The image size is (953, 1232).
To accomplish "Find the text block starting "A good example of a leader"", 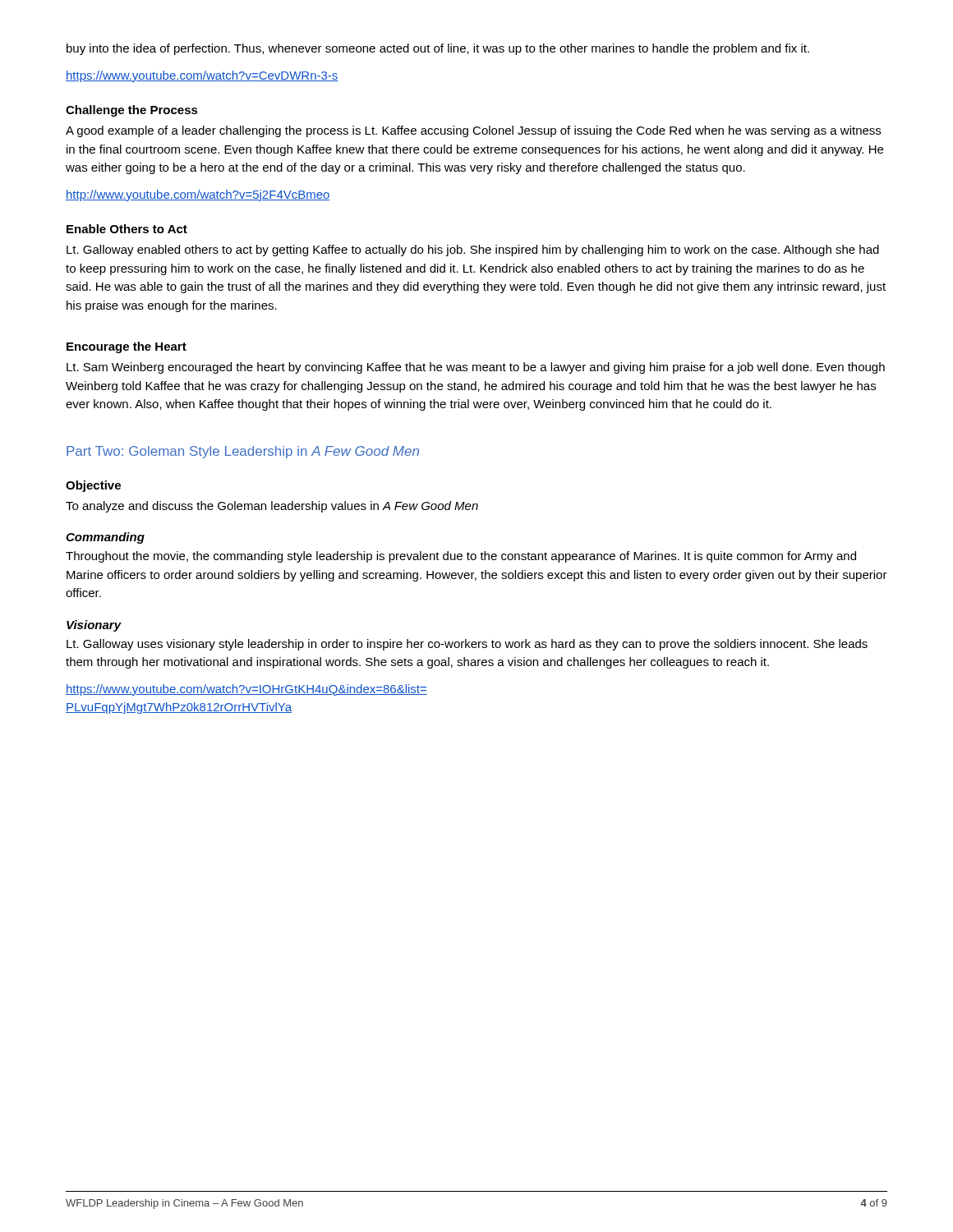I will [x=475, y=149].
